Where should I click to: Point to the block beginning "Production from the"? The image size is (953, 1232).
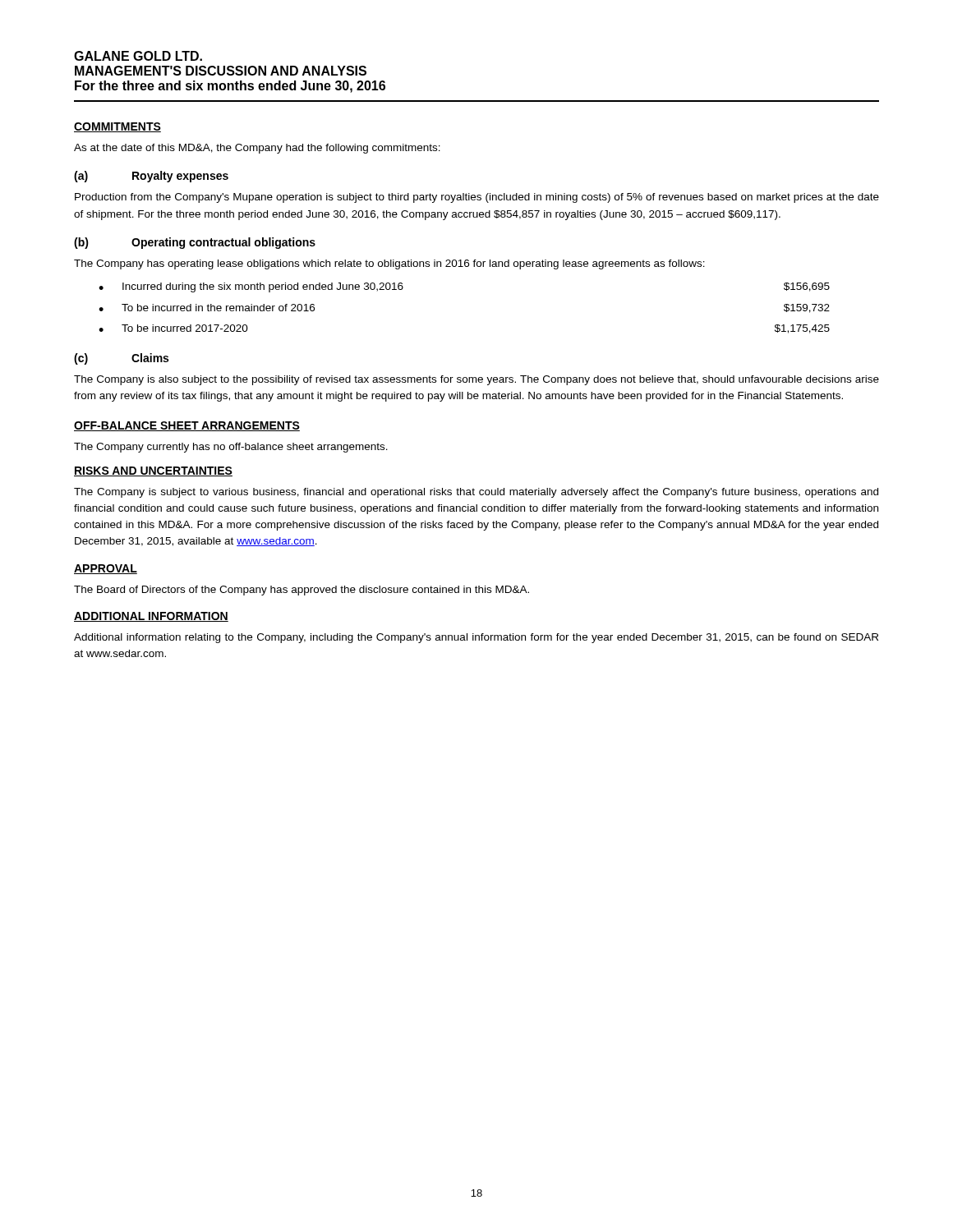(x=476, y=205)
